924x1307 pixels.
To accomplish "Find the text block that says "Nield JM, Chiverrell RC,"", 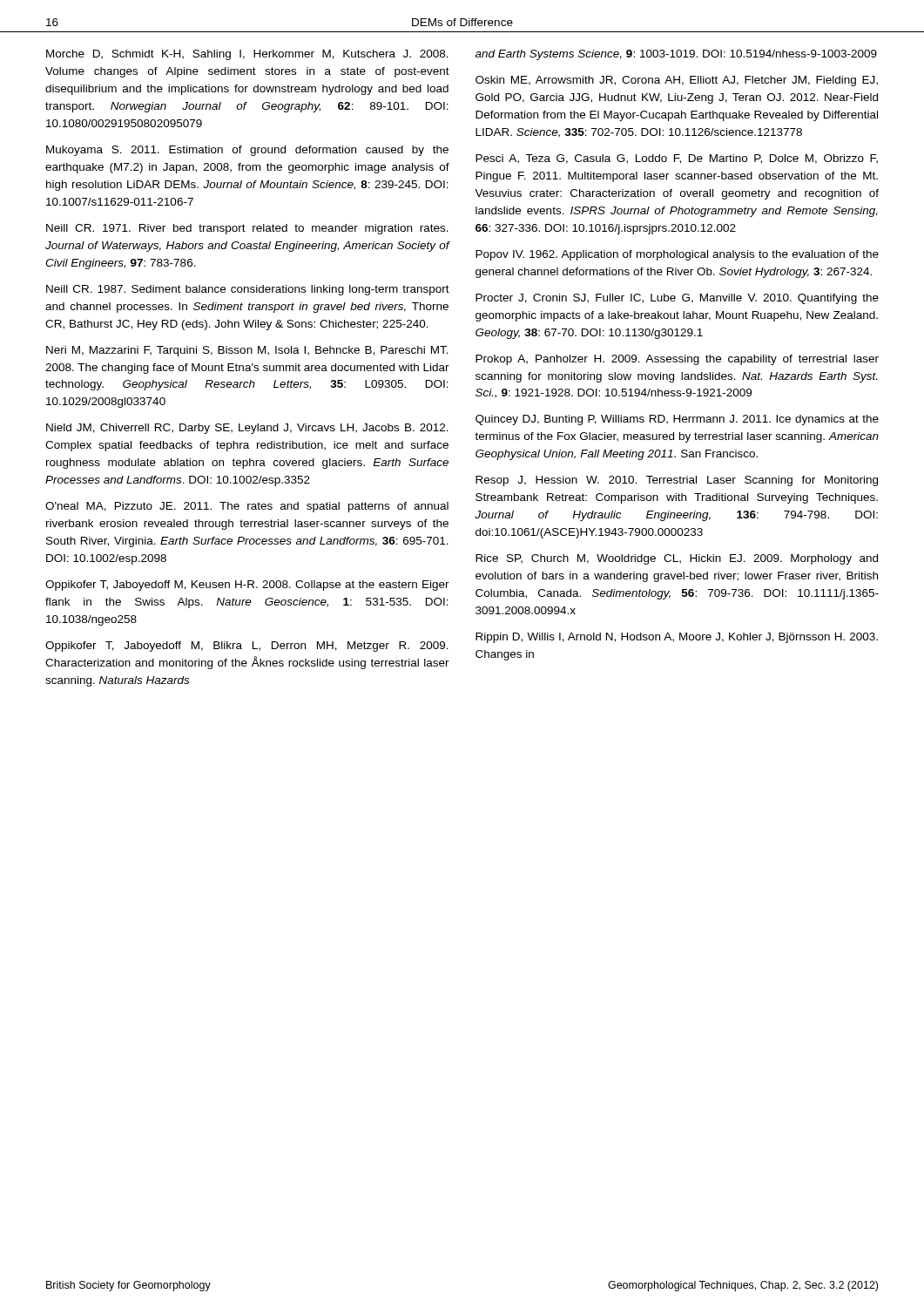I will point(247,454).
